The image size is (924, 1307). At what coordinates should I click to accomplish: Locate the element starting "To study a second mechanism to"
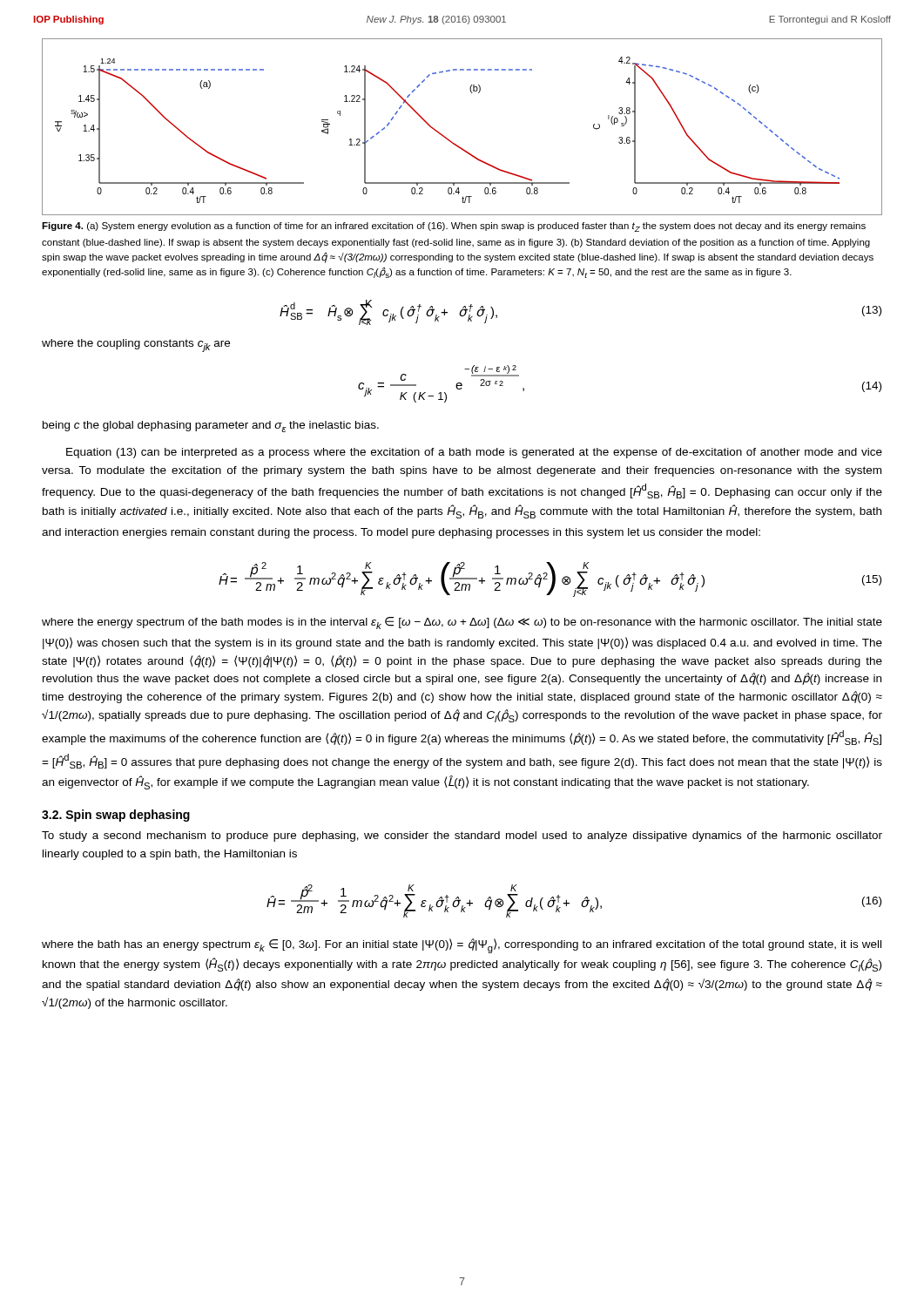click(462, 844)
